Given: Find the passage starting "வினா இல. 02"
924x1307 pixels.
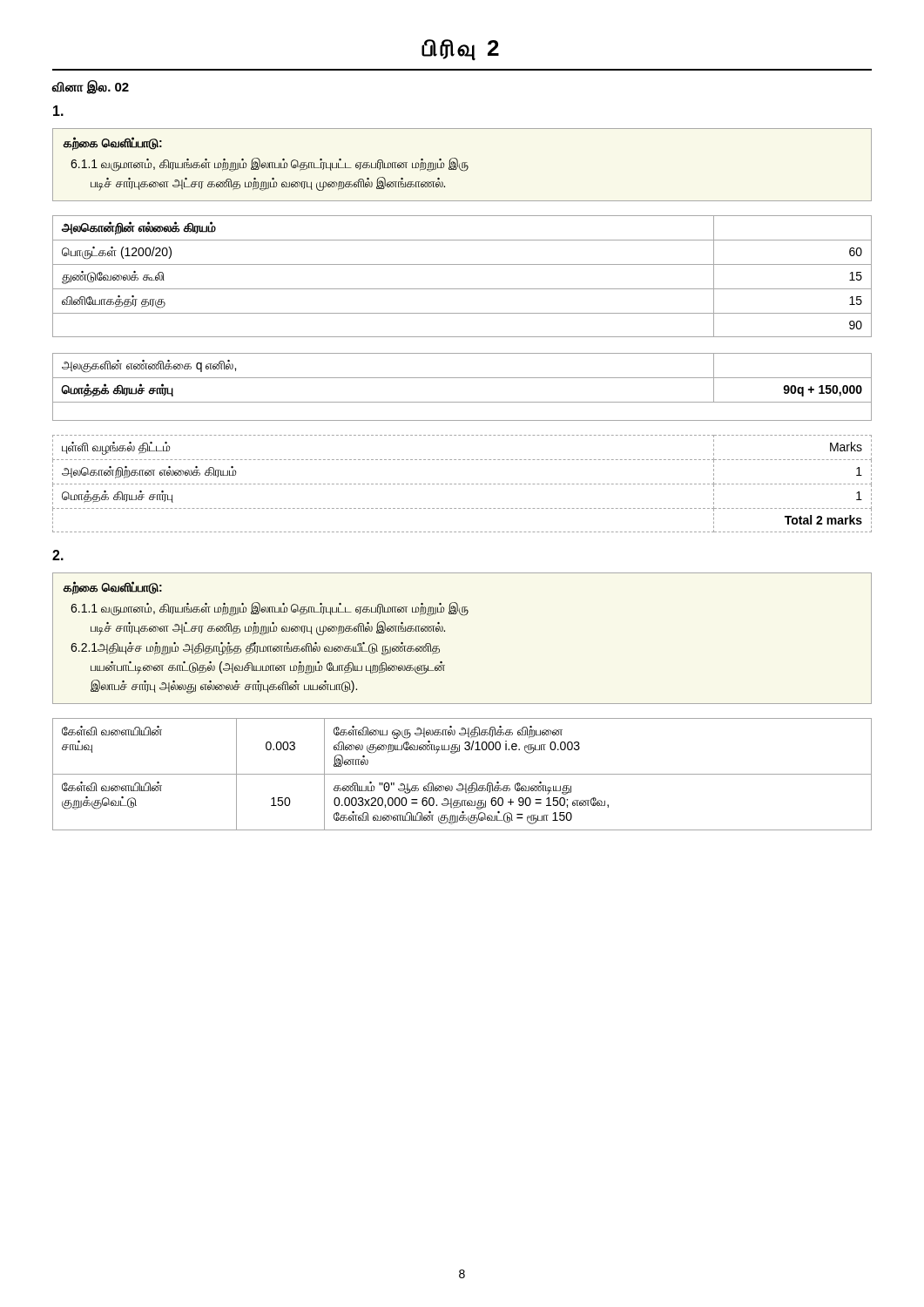Looking at the screenshot, I should (x=91, y=87).
